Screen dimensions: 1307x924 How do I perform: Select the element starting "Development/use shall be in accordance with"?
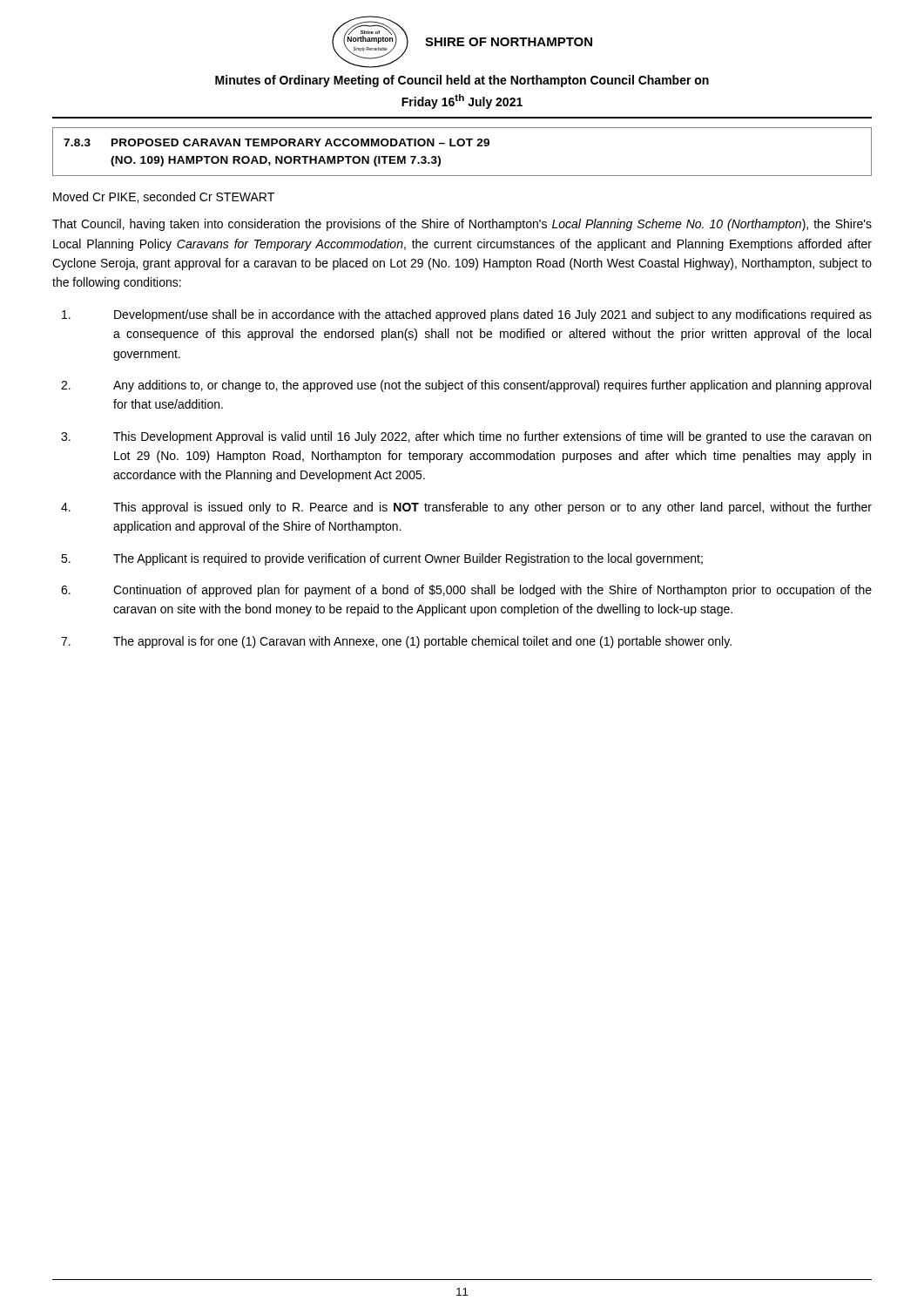(x=462, y=334)
